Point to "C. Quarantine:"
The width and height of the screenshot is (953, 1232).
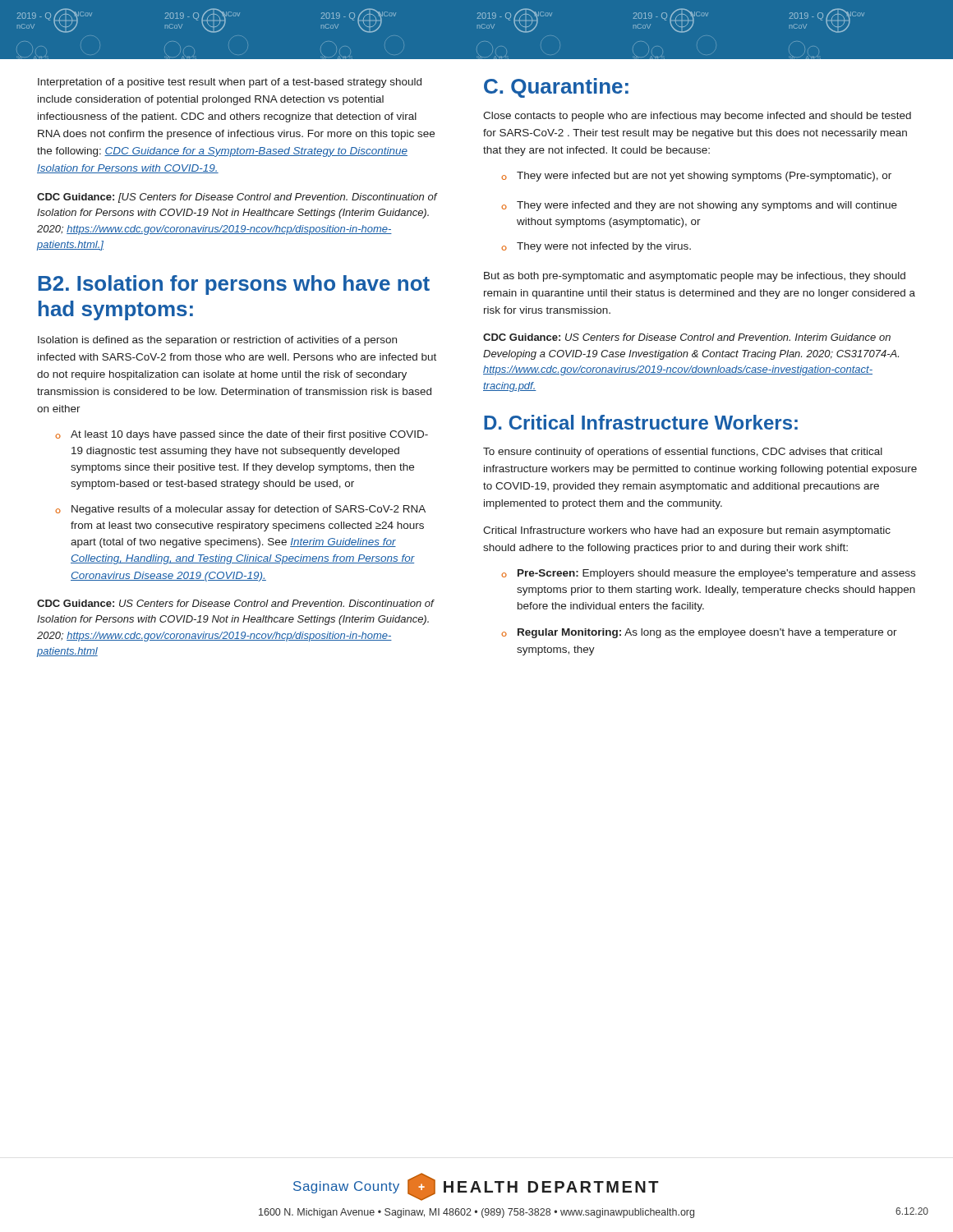[557, 86]
